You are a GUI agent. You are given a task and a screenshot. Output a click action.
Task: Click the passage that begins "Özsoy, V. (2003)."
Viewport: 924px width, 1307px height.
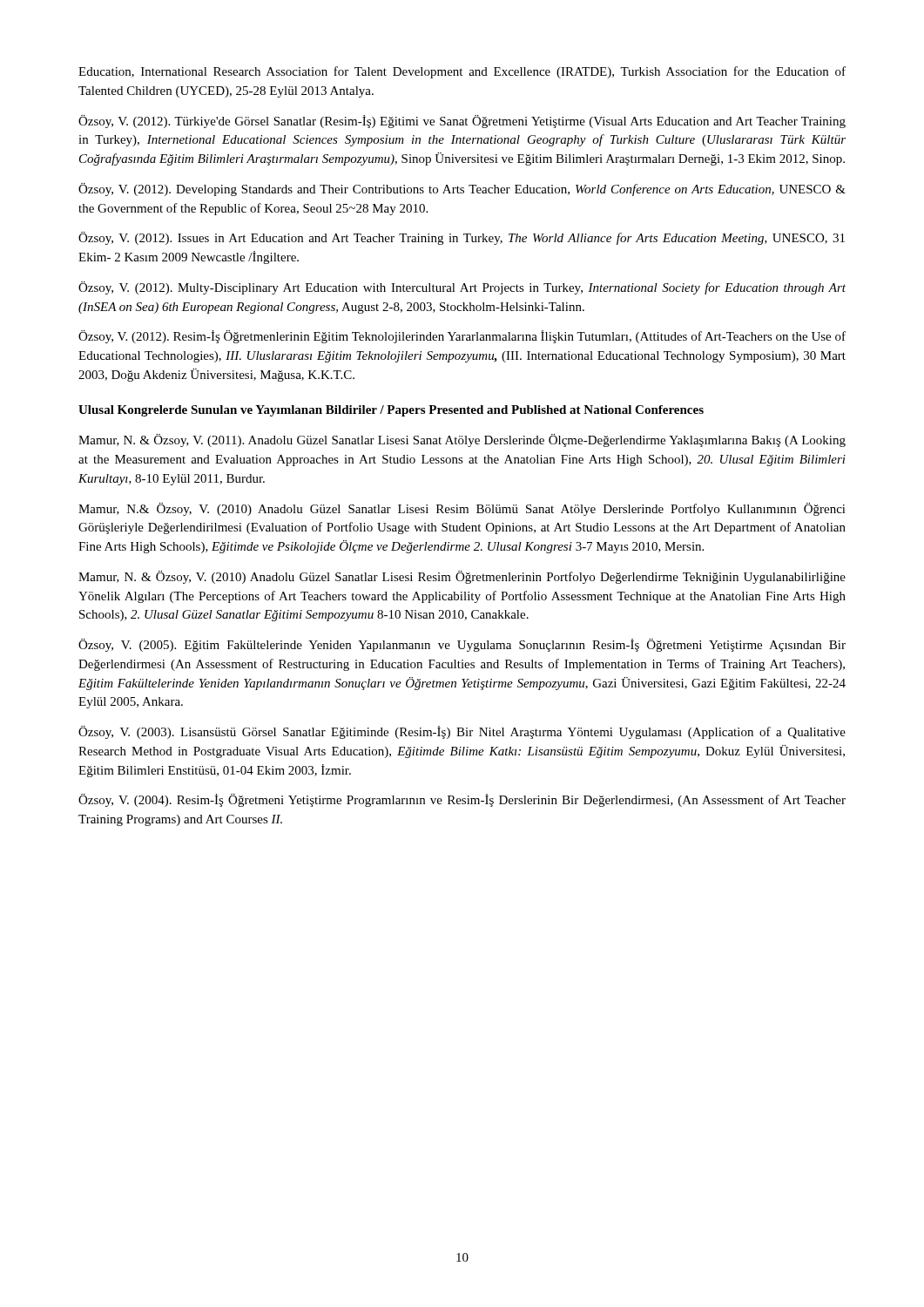pos(462,752)
